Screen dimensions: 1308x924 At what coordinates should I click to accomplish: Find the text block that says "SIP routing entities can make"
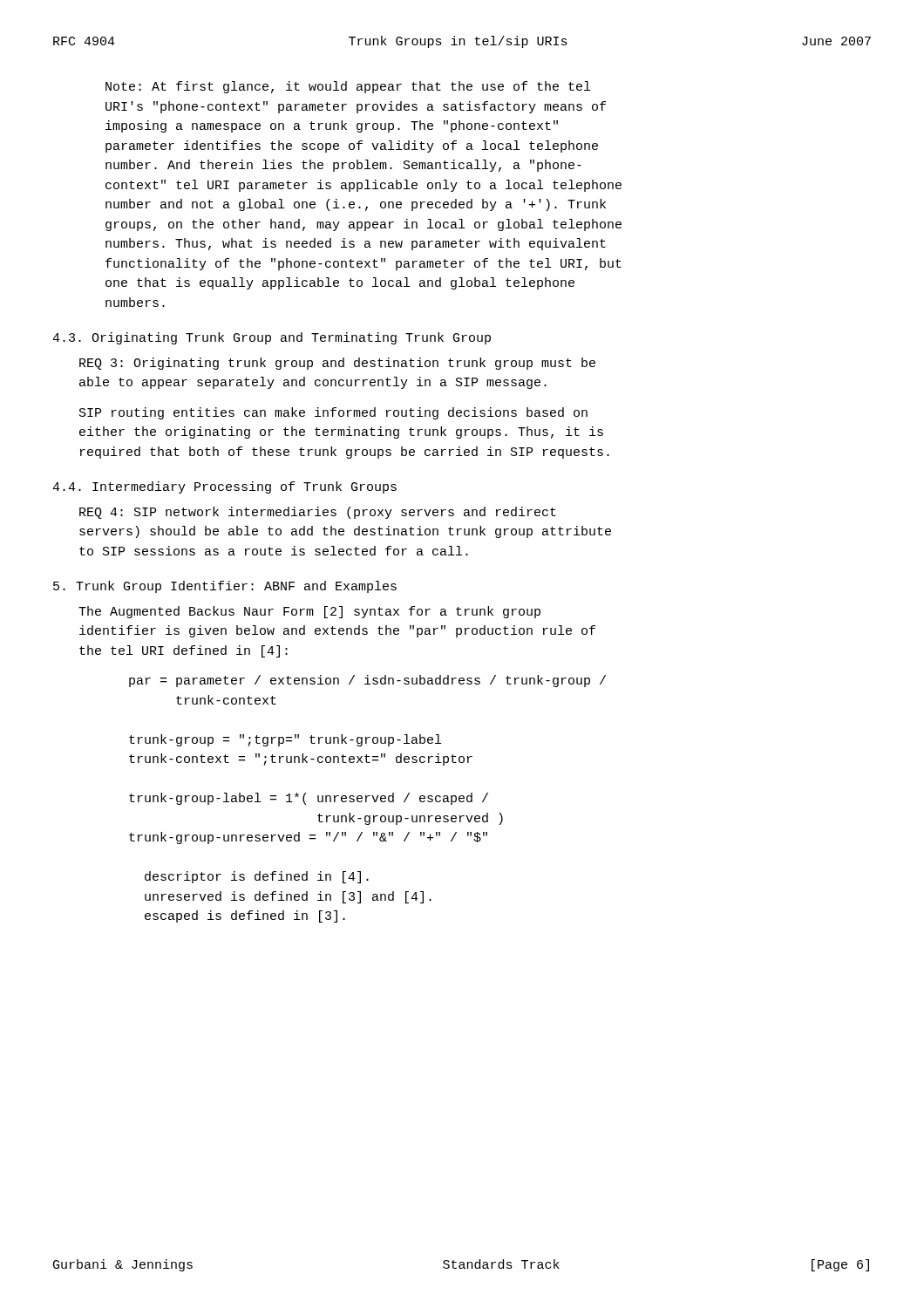click(x=345, y=433)
